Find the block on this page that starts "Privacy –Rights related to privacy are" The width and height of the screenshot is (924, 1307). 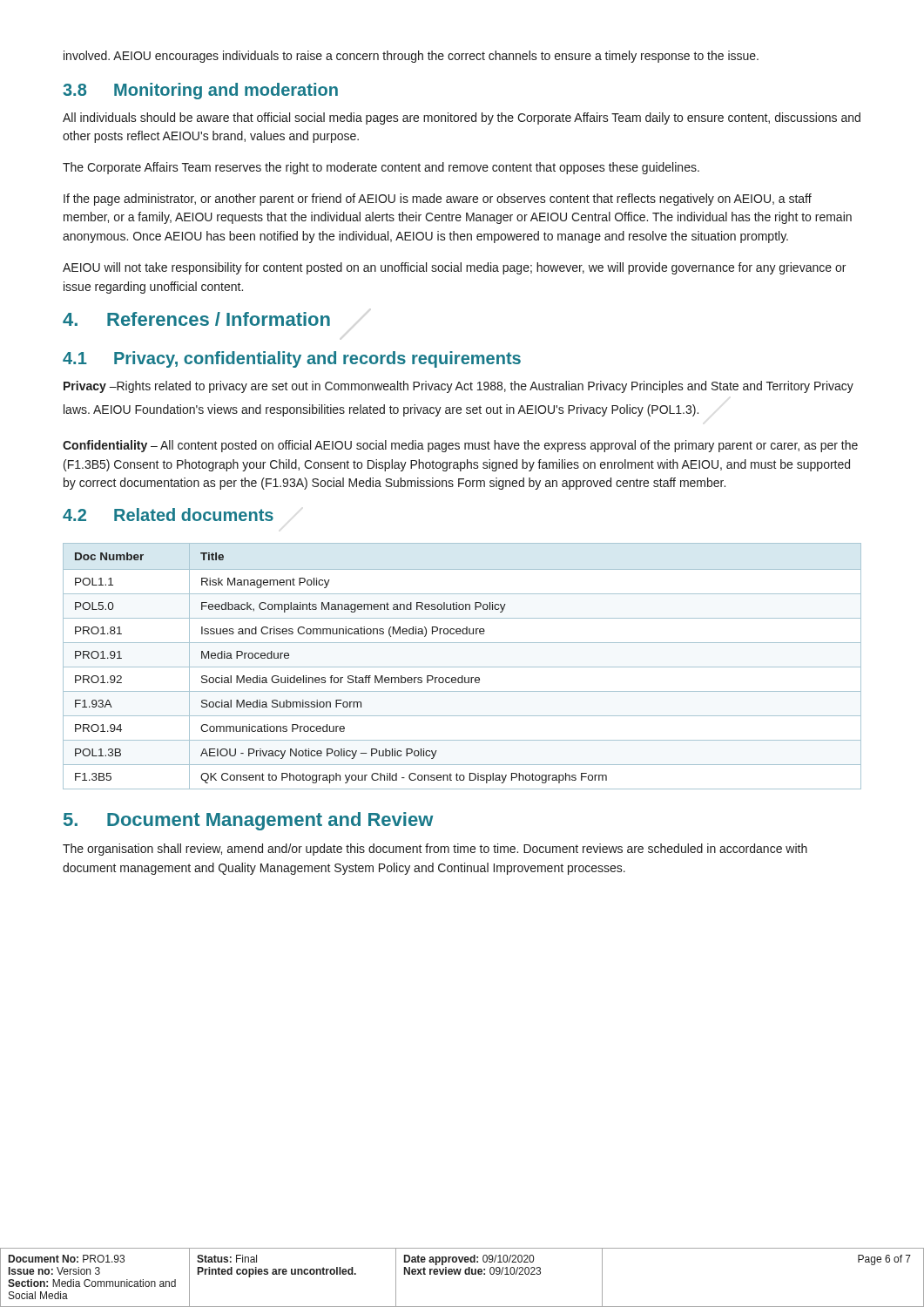click(462, 401)
